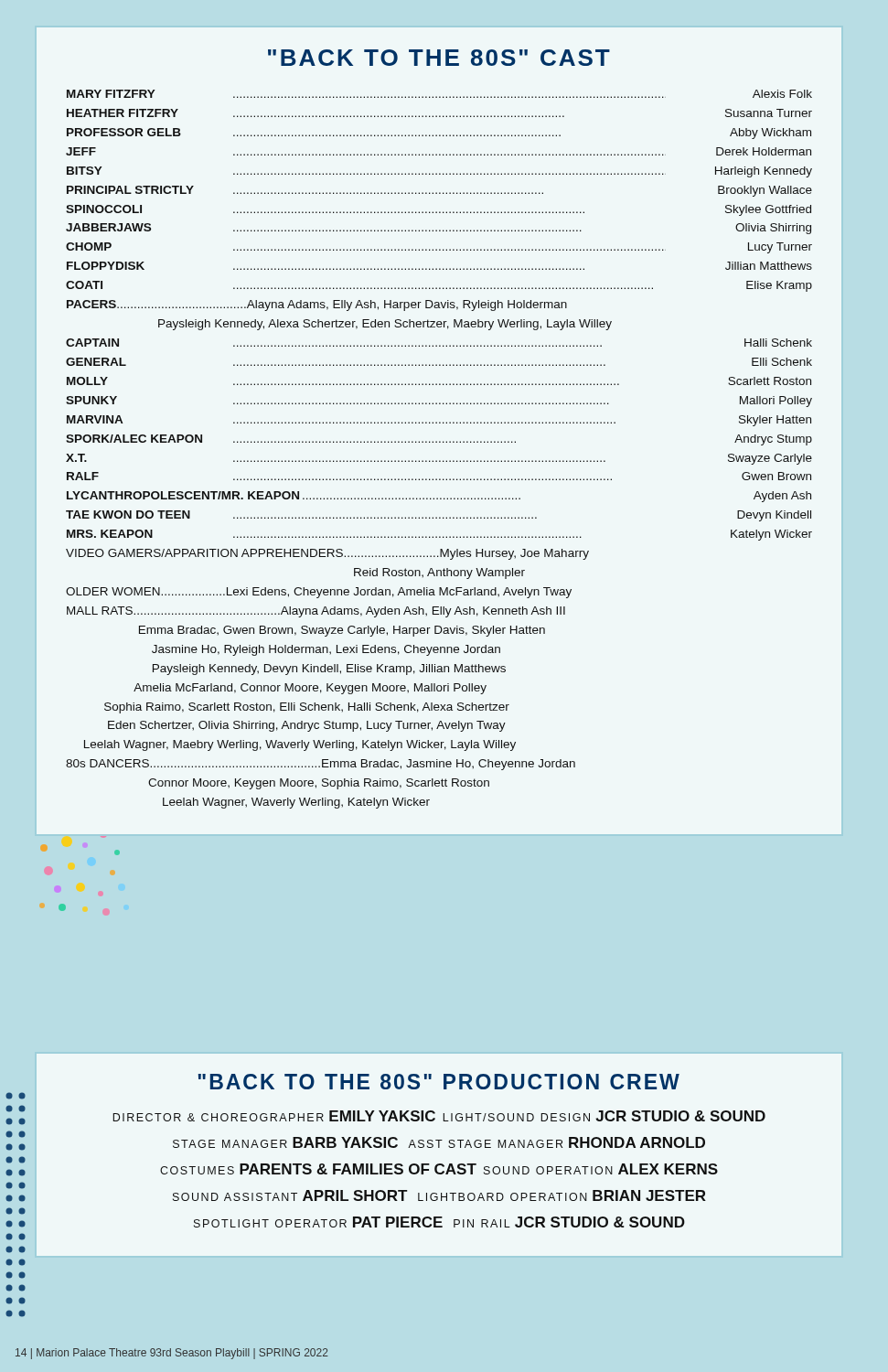Find "MOLLY ................................................................................................................. Scarlett Roston" on this page
888x1372 pixels.
[439, 382]
